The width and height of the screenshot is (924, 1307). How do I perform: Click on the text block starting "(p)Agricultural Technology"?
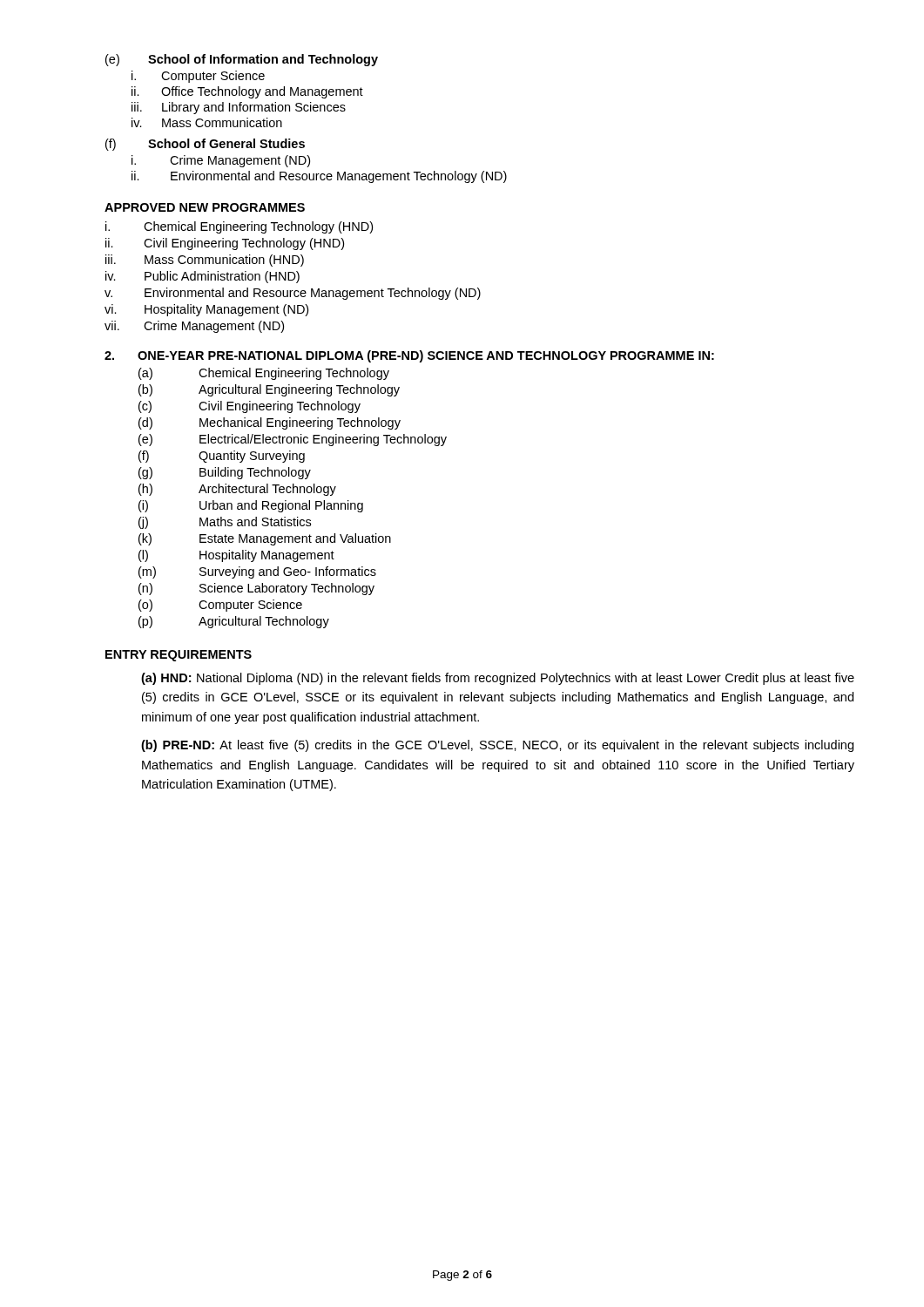pos(217,621)
